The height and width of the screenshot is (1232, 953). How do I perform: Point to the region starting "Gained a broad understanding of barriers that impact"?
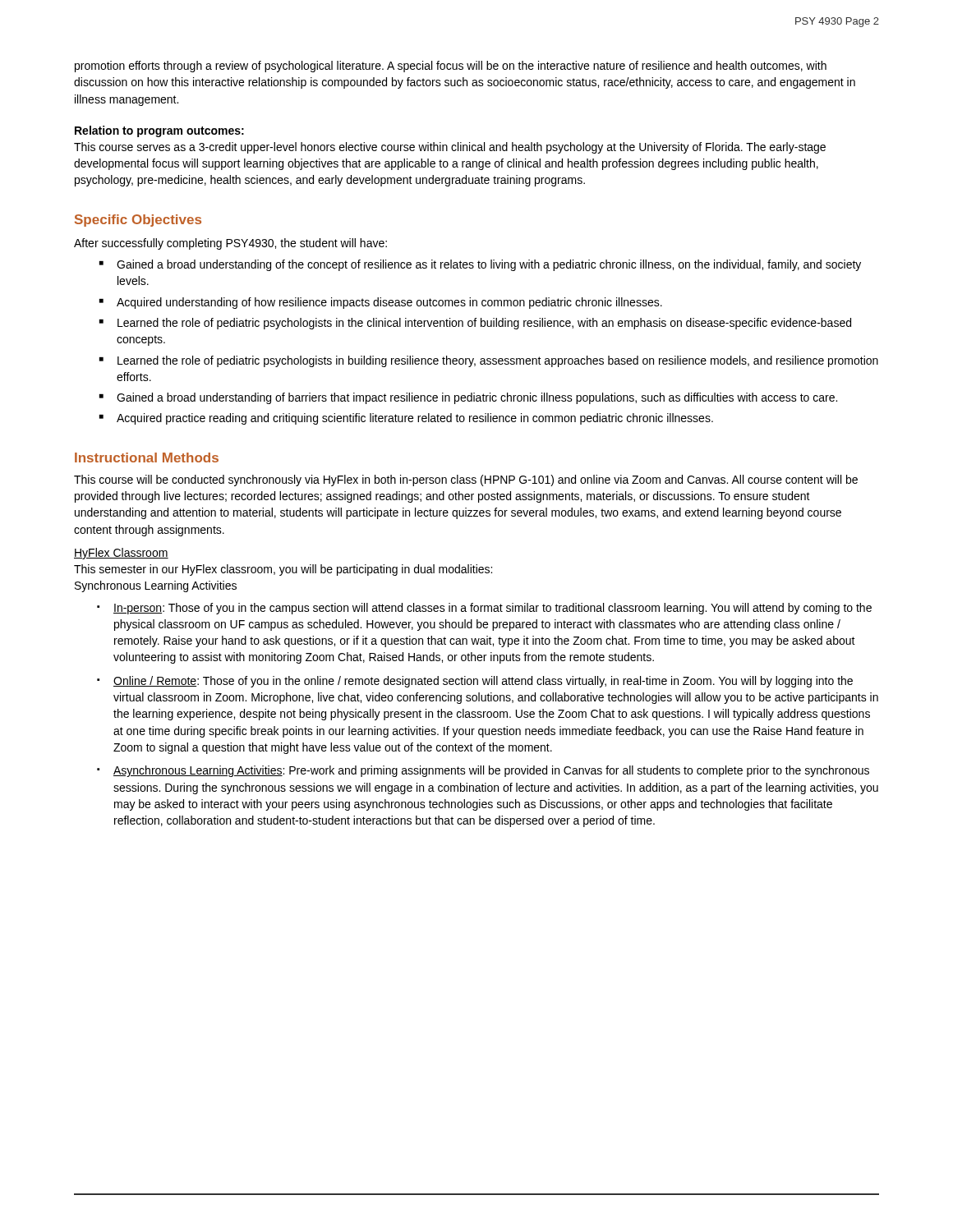pyautogui.click(x=477, y=398)
